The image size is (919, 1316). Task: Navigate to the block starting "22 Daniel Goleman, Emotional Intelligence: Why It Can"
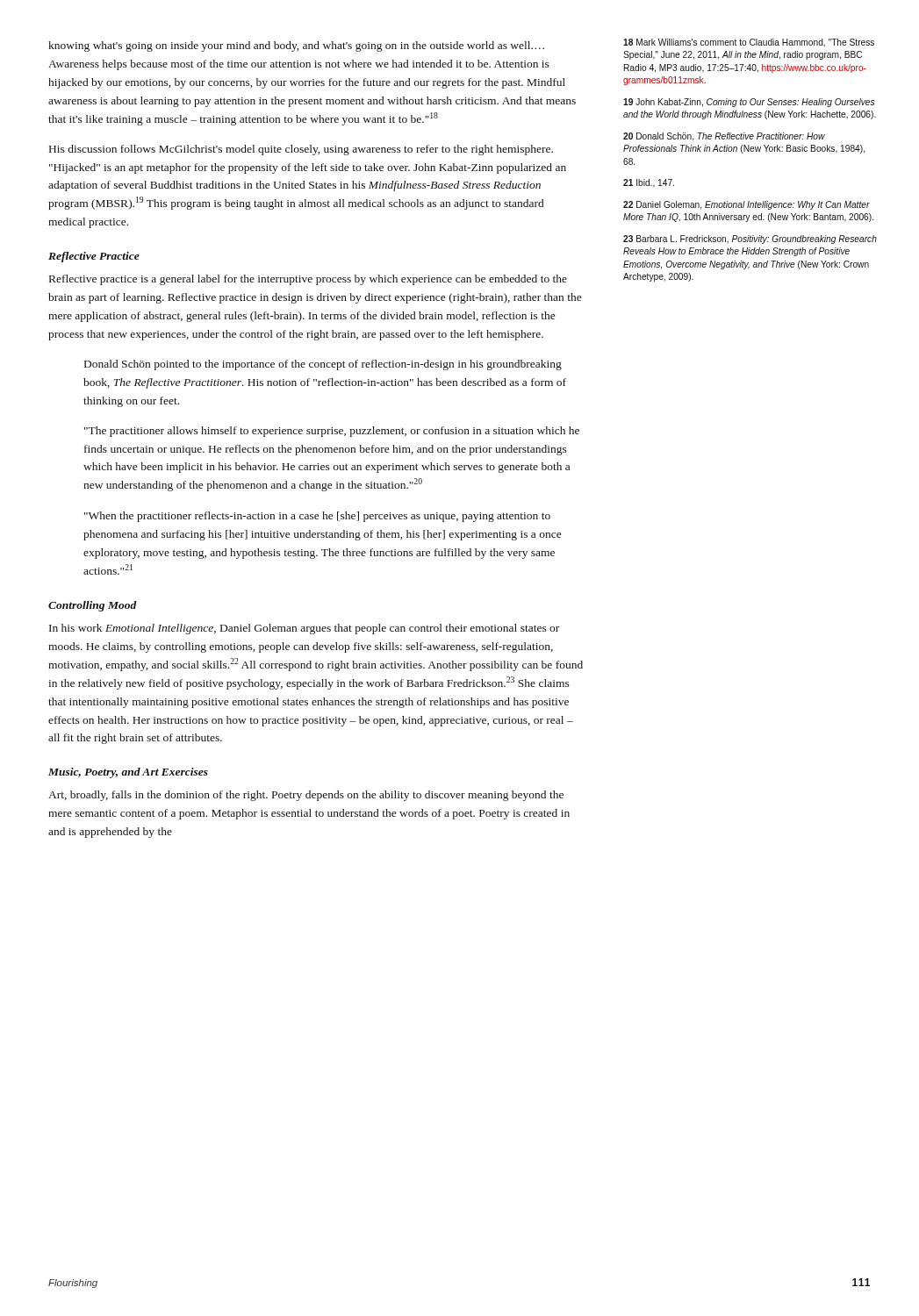click(750, 212)
